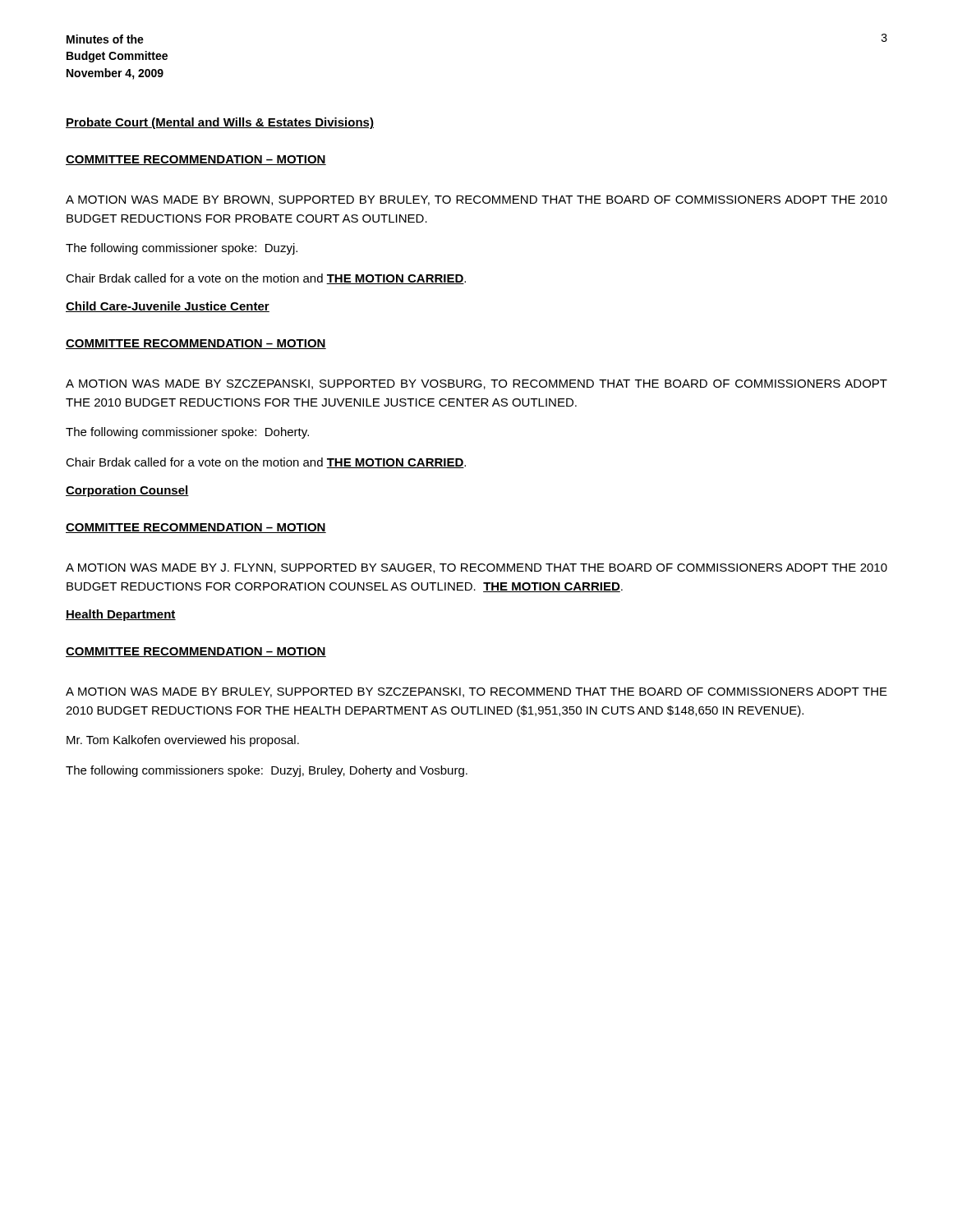
Task: Find the text with the text "The following commissioner spoke: Duzyj."
Action: [x=182, y=248]
